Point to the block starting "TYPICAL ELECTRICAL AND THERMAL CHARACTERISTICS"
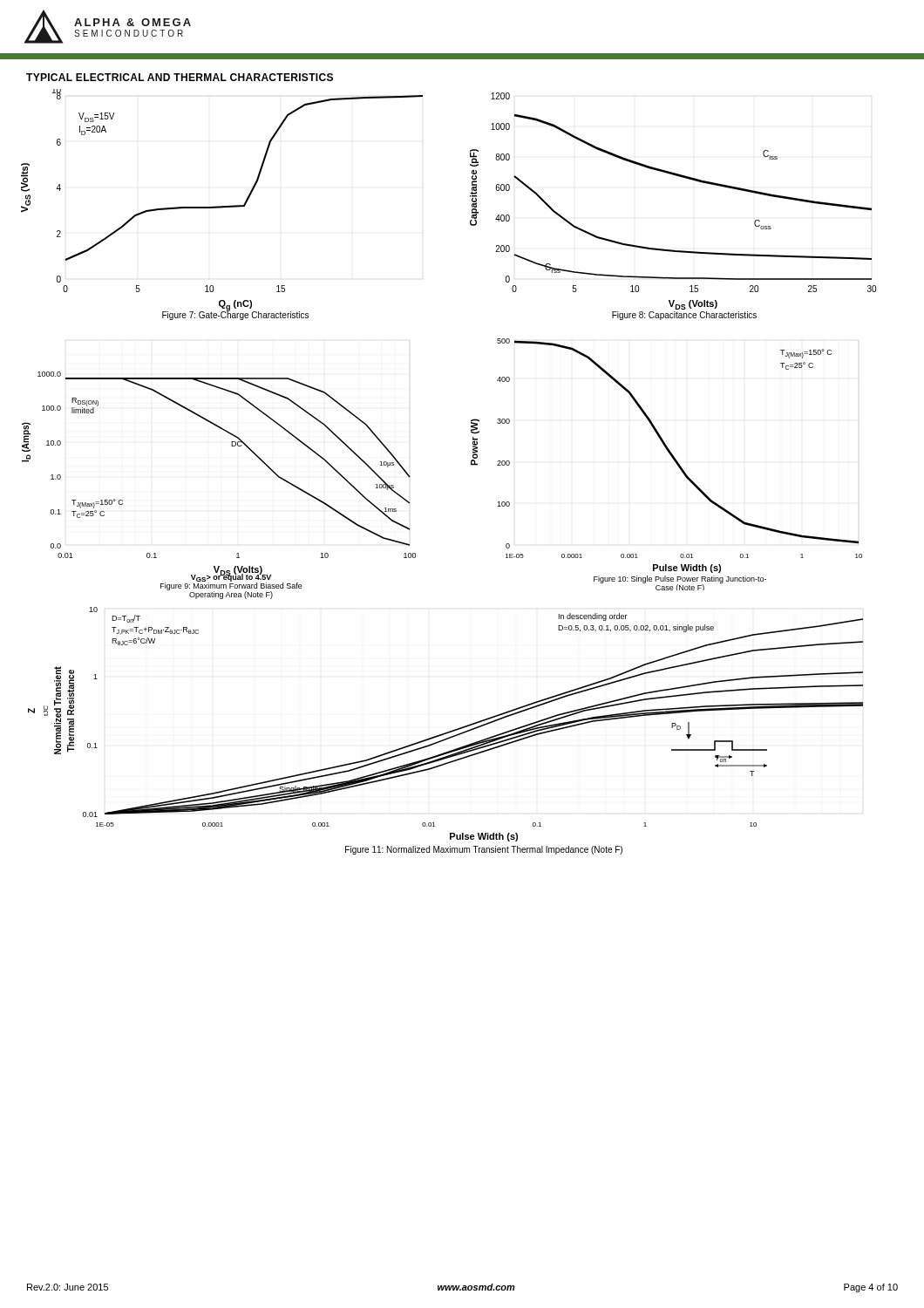 point(180,78)
